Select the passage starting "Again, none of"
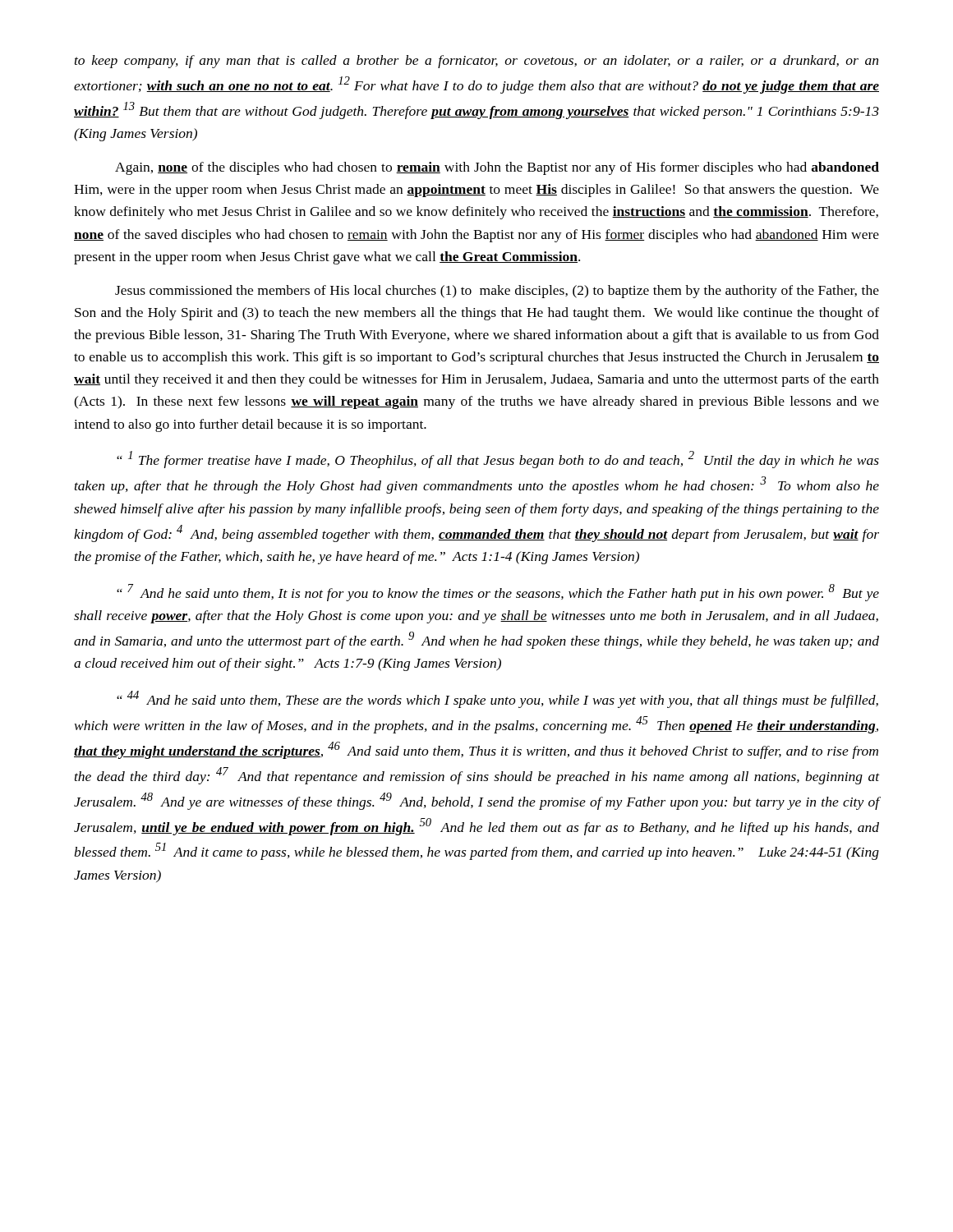Image resolution: width=953 pixels, height=1232 pixels. click(x=476, y=211)
